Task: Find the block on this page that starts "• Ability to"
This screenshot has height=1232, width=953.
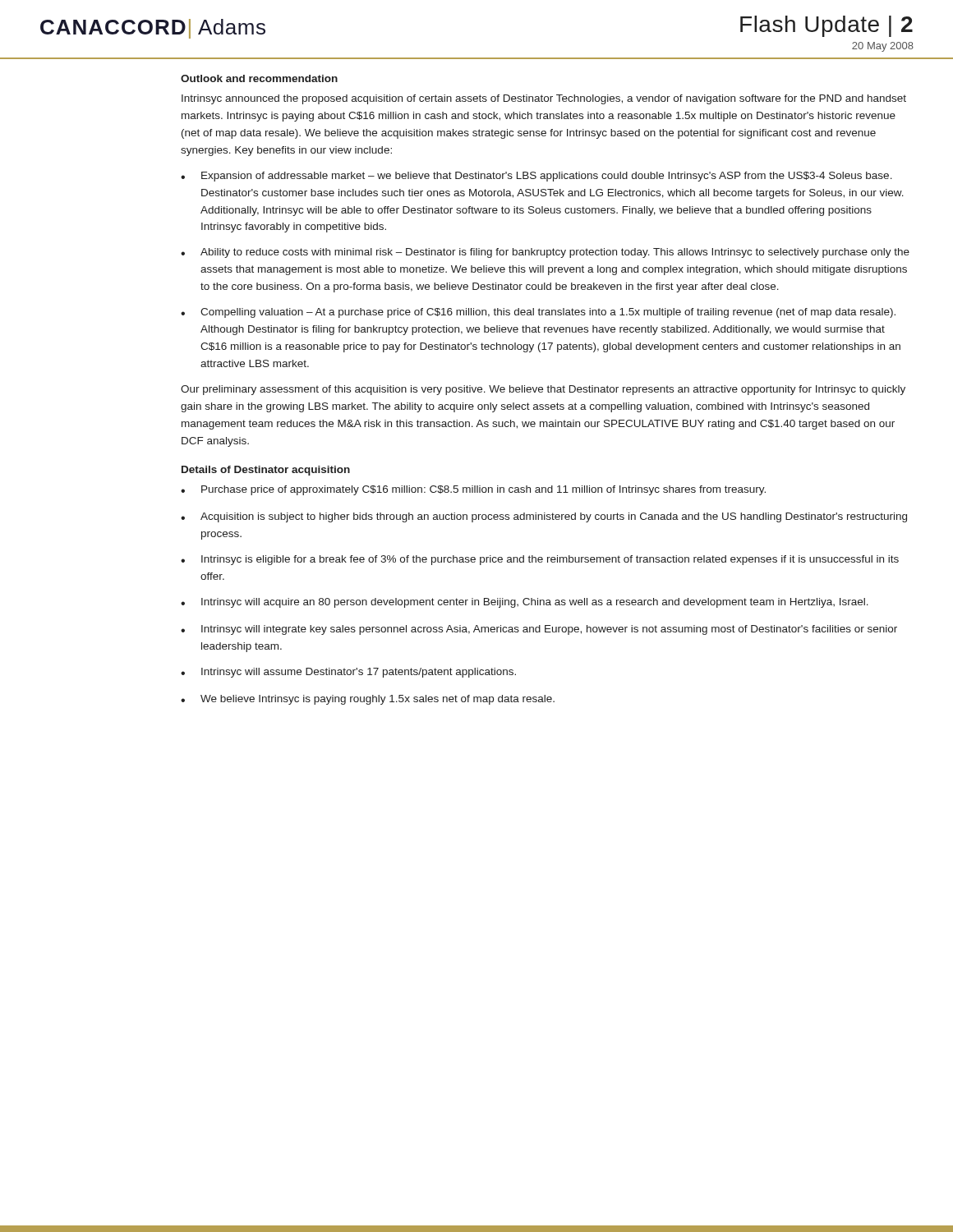Action: [547, 270]
